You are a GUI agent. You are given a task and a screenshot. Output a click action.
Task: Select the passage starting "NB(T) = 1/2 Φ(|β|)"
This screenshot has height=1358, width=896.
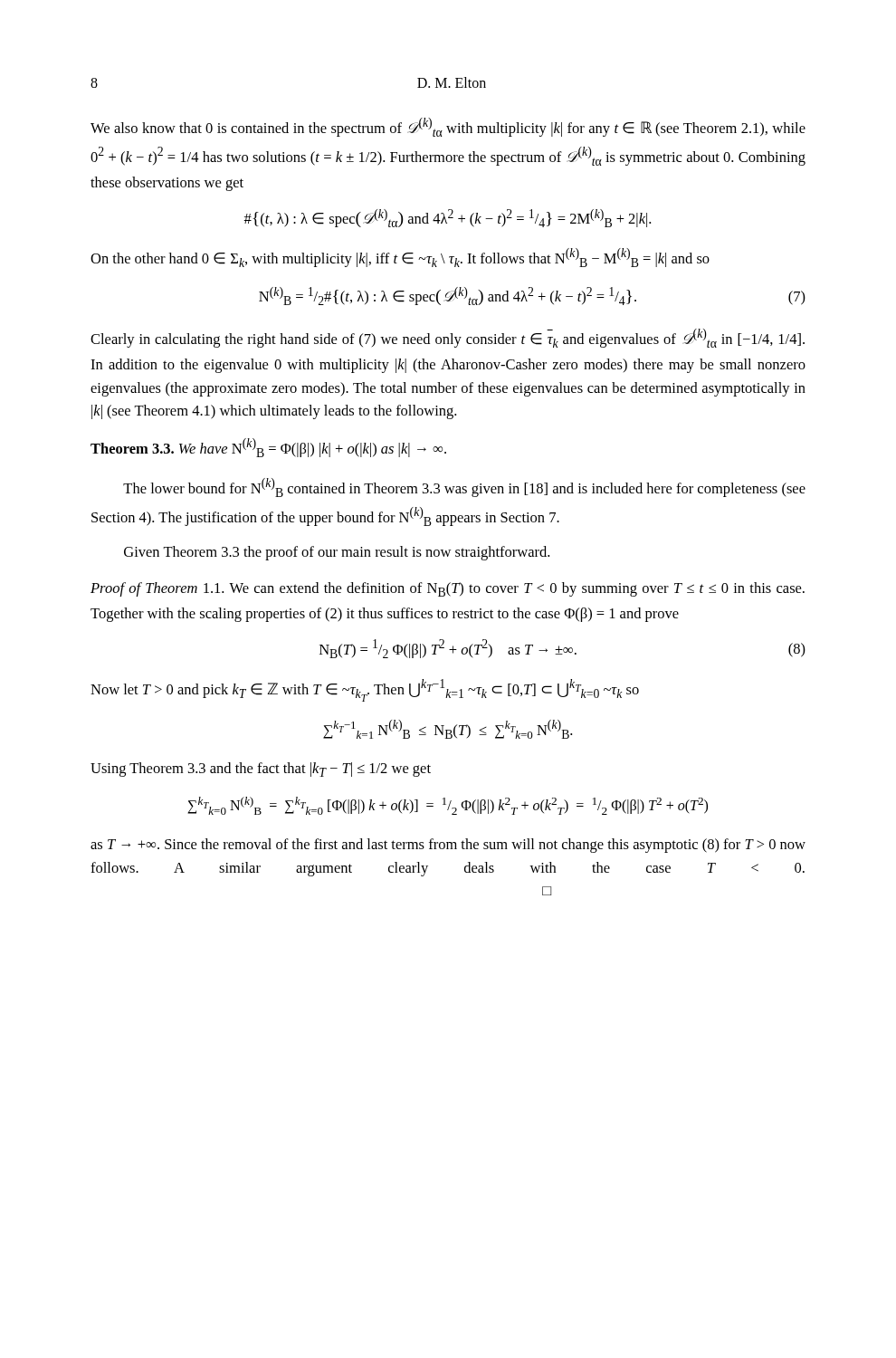[x=448, y=649]
